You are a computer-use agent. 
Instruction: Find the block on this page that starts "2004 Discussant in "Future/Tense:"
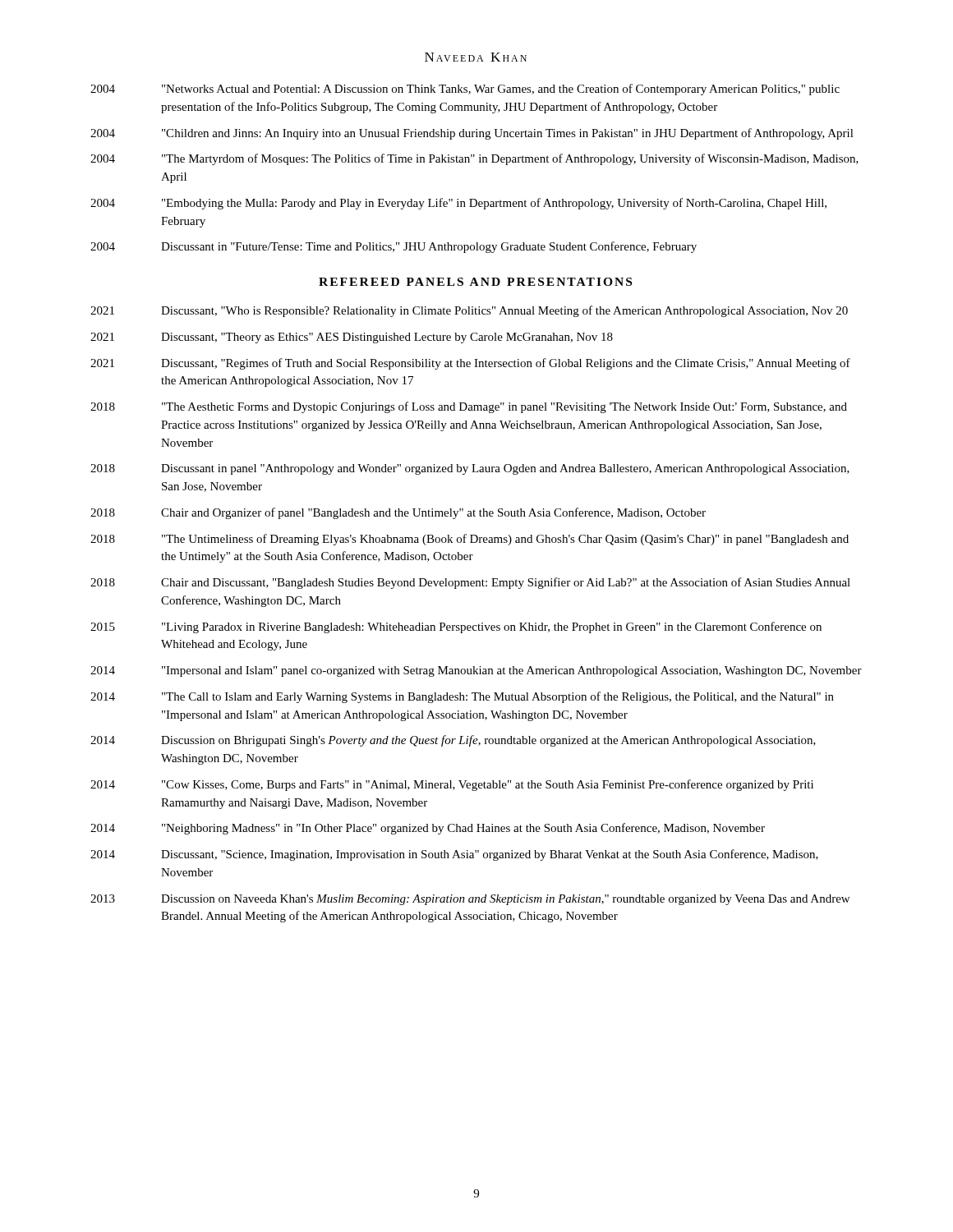(x=476, y=247)
